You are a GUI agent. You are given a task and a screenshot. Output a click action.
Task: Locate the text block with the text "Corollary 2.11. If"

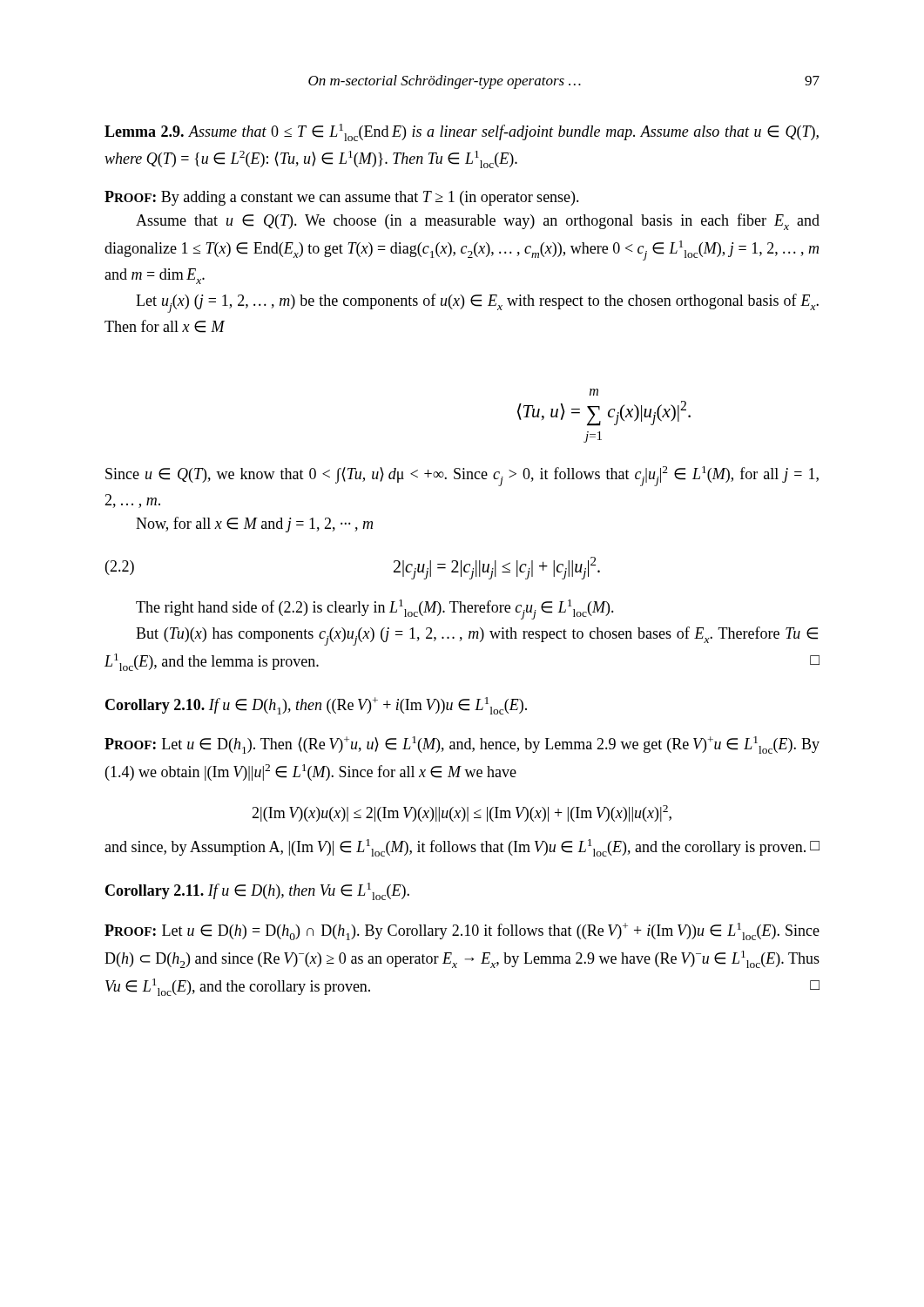257,891
